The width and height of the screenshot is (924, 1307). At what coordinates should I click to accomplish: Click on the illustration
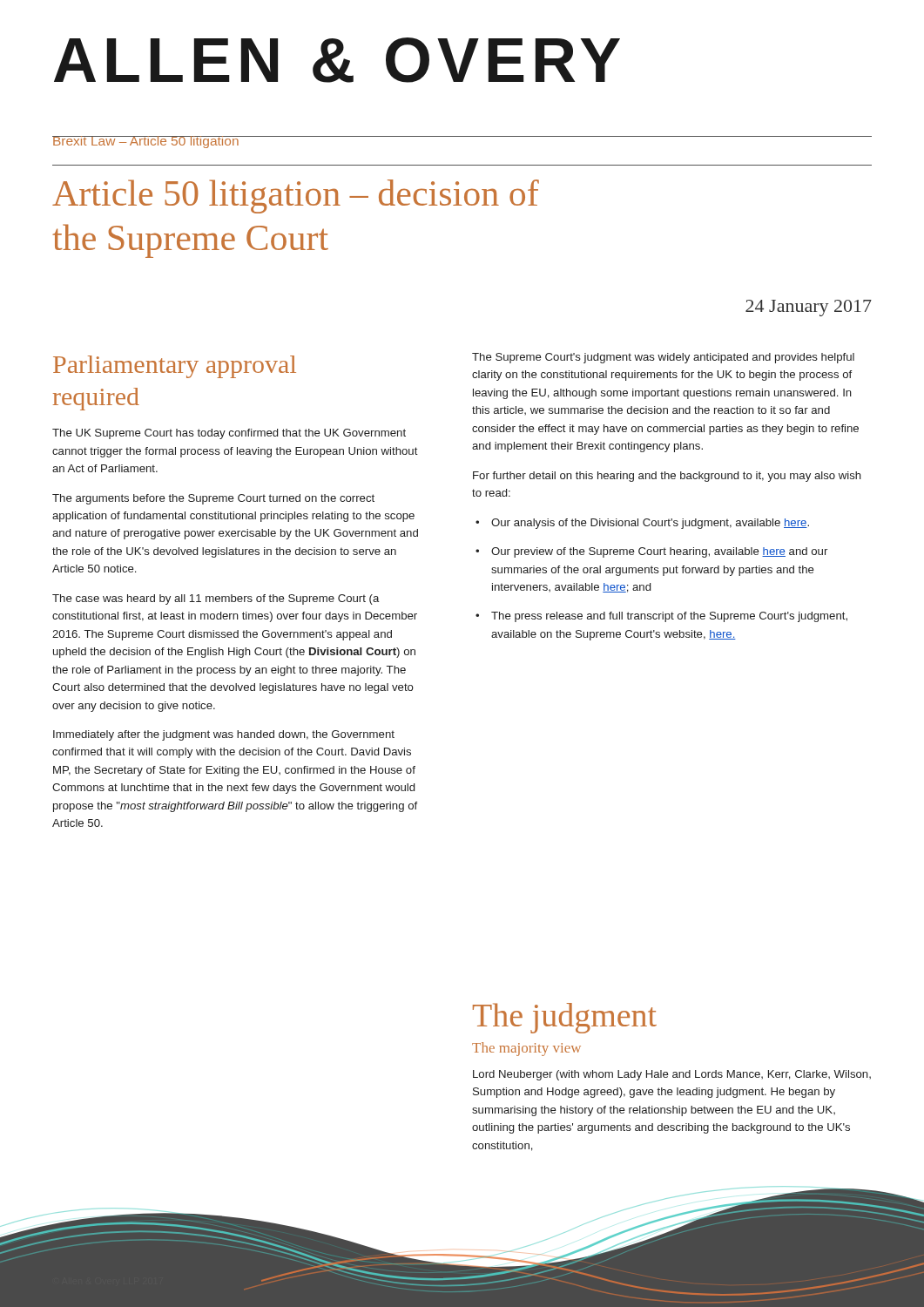[462, 1237]
